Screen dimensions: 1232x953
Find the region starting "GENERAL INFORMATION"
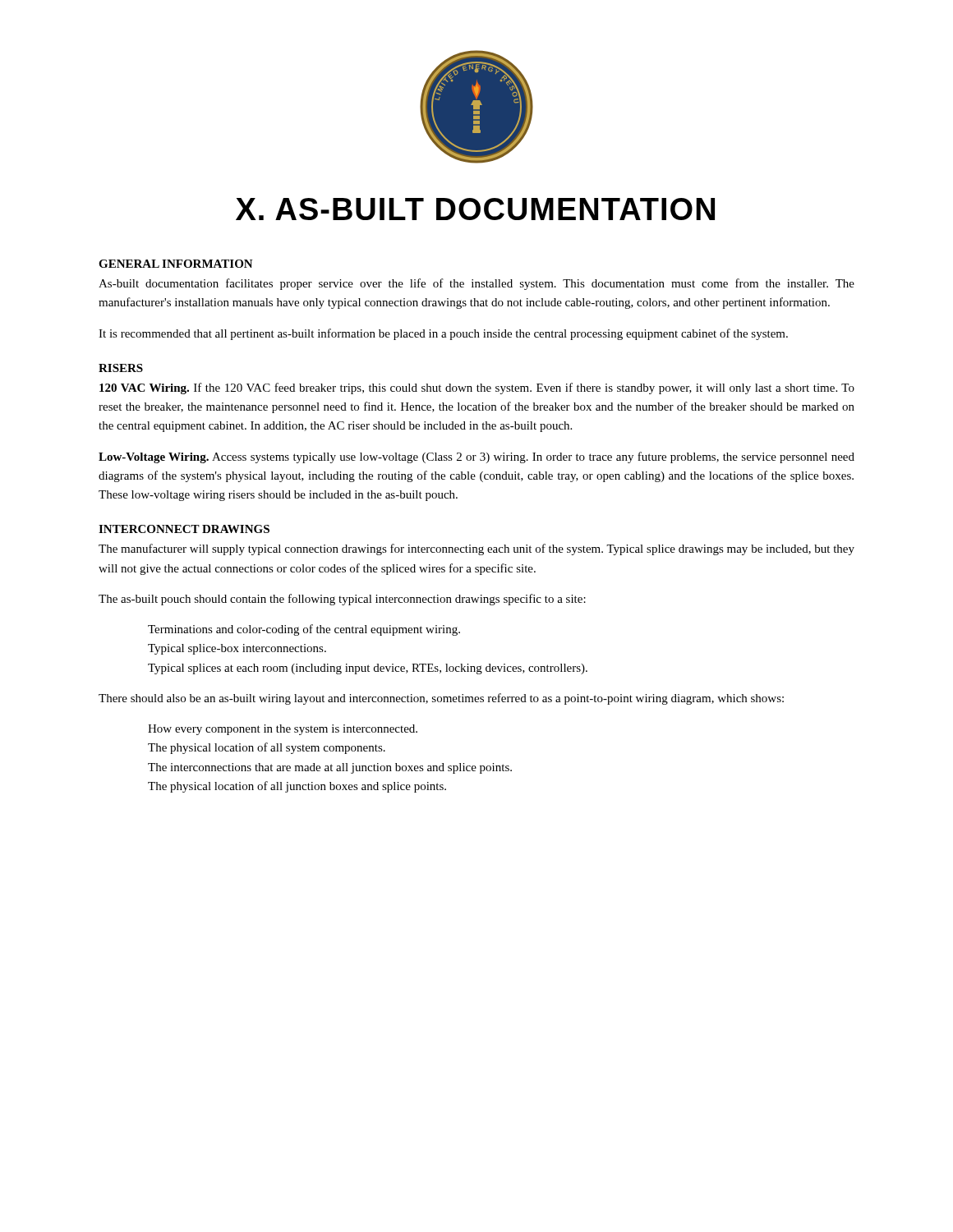[x=176, y=264]
